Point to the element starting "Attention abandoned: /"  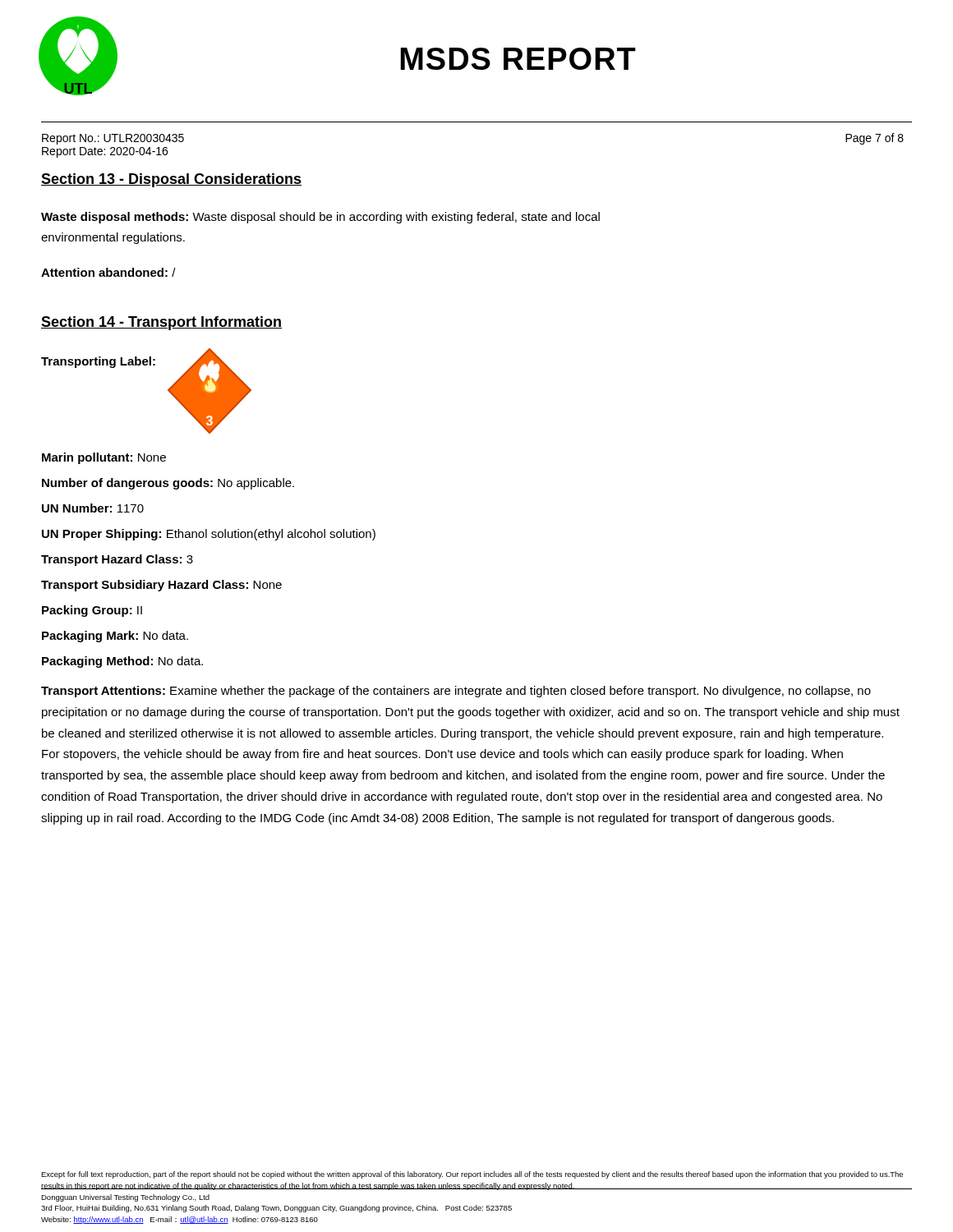click(x=108, y=272)
